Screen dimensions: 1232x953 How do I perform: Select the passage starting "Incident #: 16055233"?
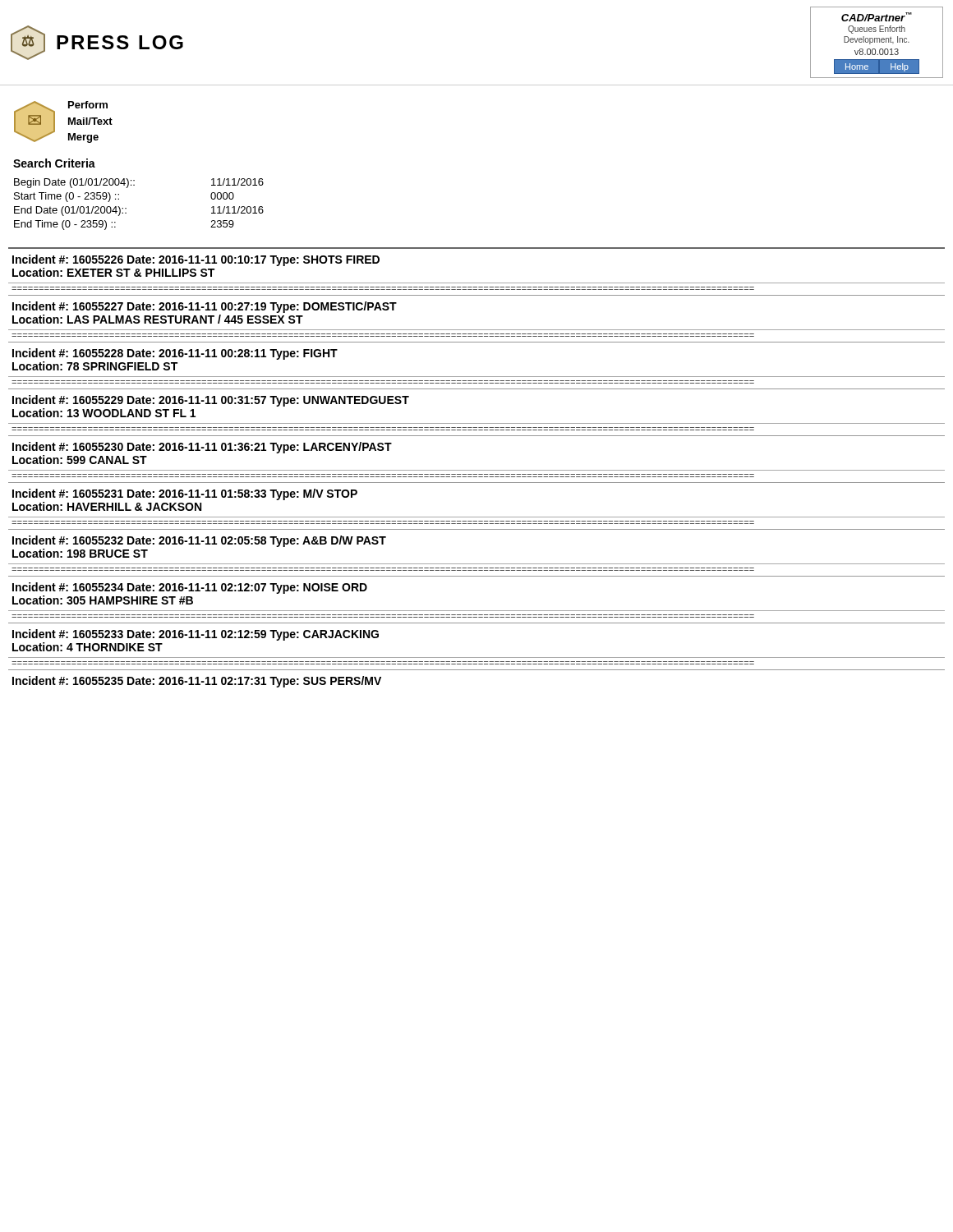(x=196, y=635)
